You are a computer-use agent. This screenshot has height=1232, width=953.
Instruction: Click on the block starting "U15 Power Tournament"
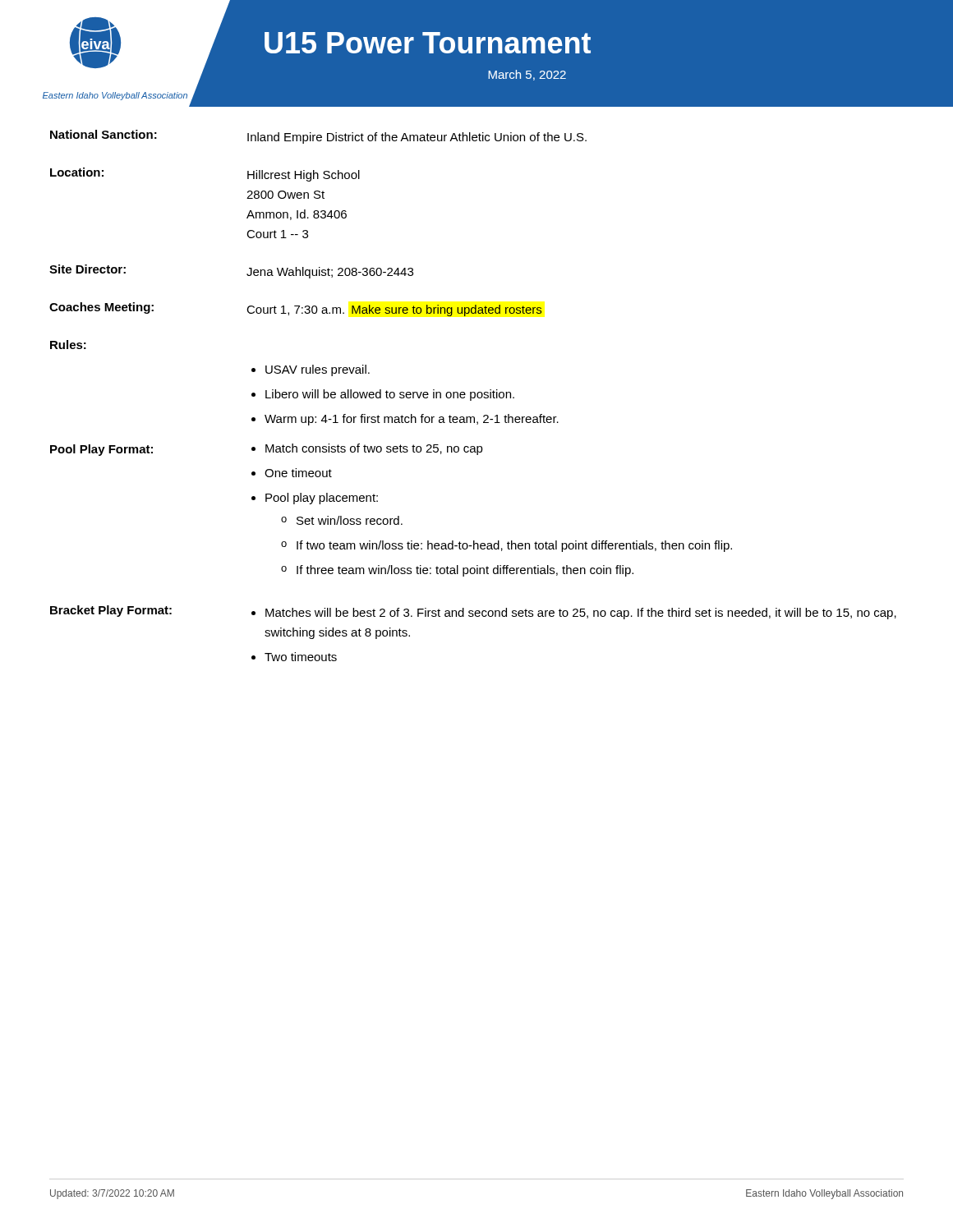point(427,43)
